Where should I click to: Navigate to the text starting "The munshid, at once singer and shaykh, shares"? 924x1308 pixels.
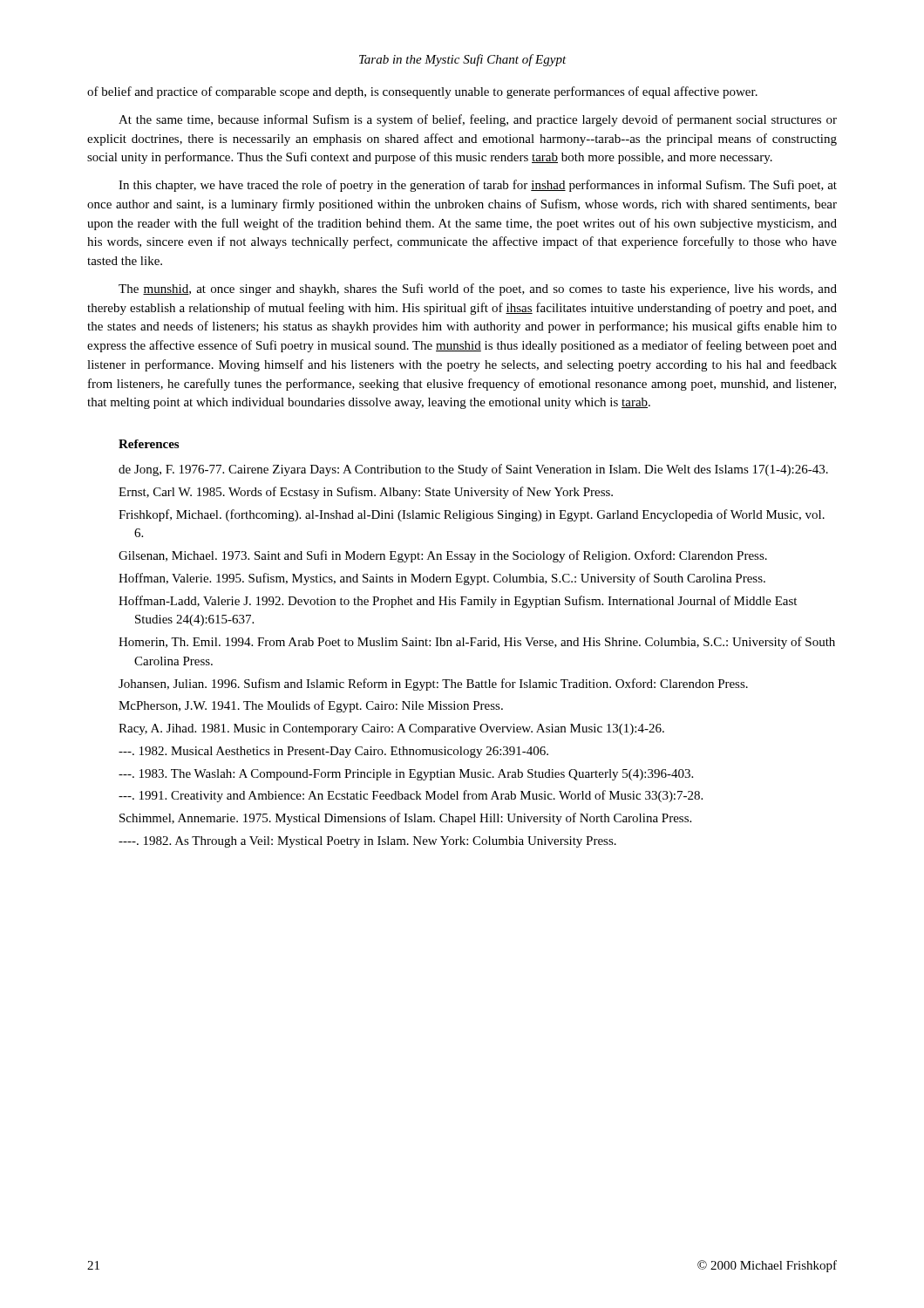pos(462,345)
